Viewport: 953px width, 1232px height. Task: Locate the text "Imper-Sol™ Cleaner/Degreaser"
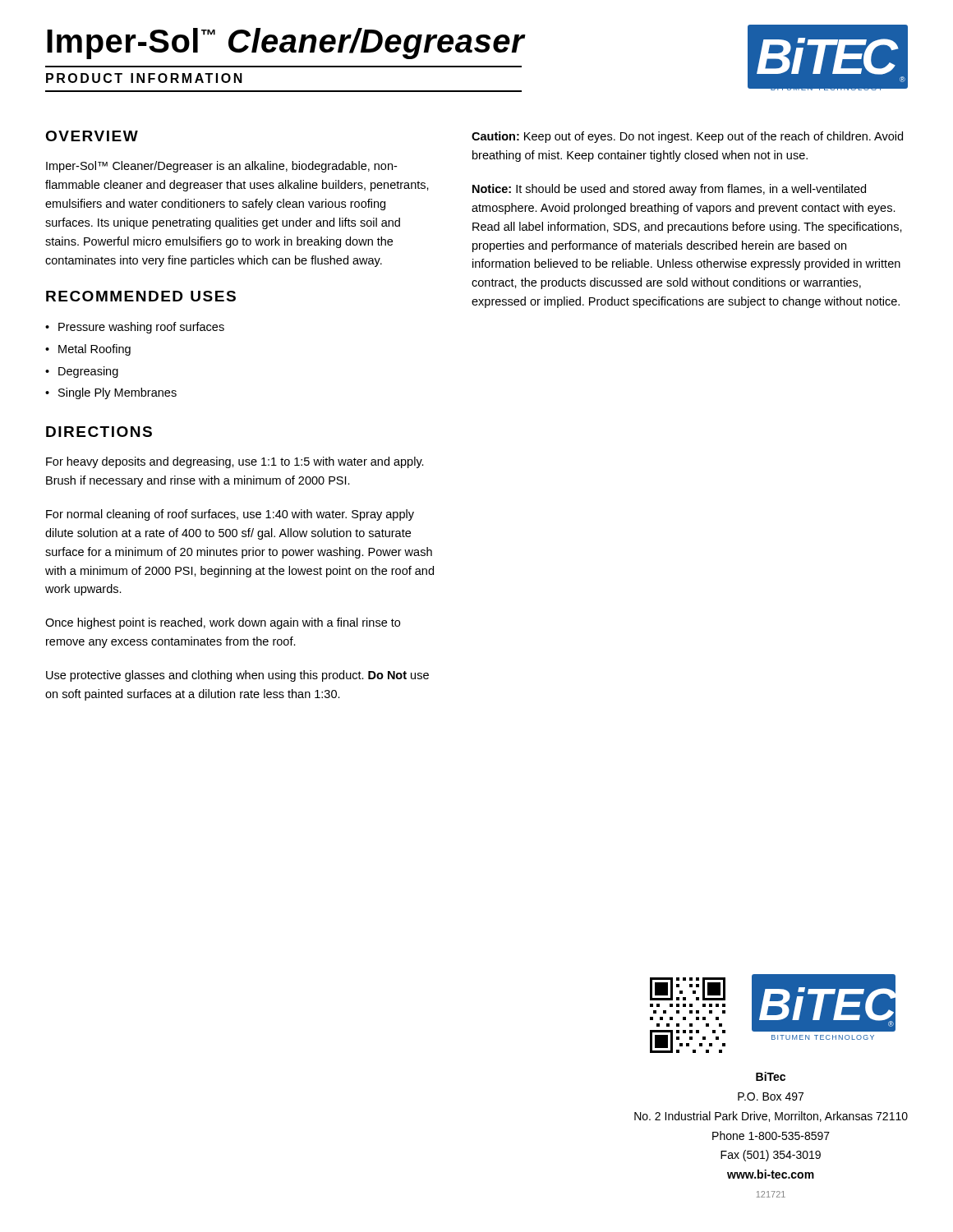(285, 42)
